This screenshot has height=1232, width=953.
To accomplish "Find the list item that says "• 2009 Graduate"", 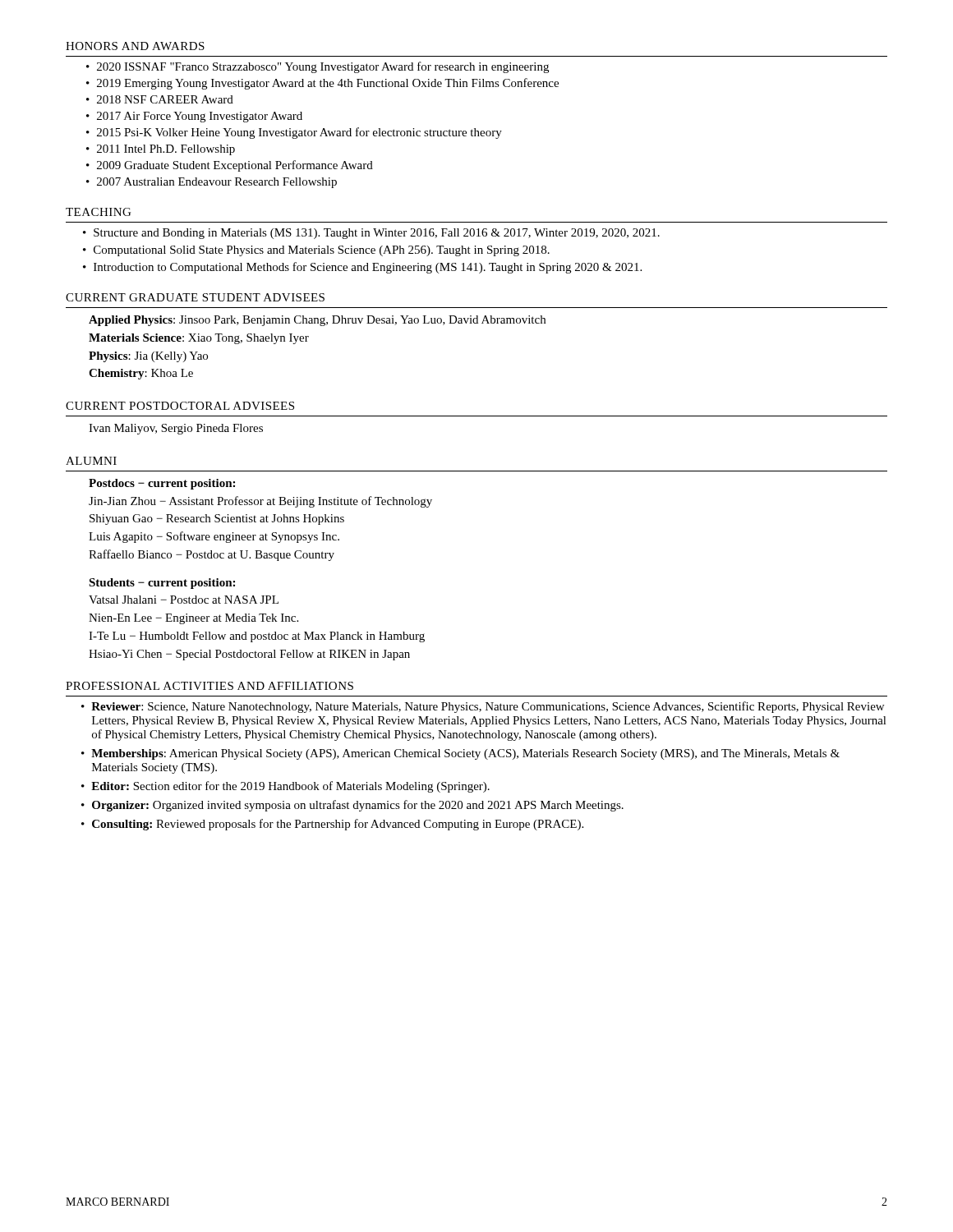I will coord(229,166).
